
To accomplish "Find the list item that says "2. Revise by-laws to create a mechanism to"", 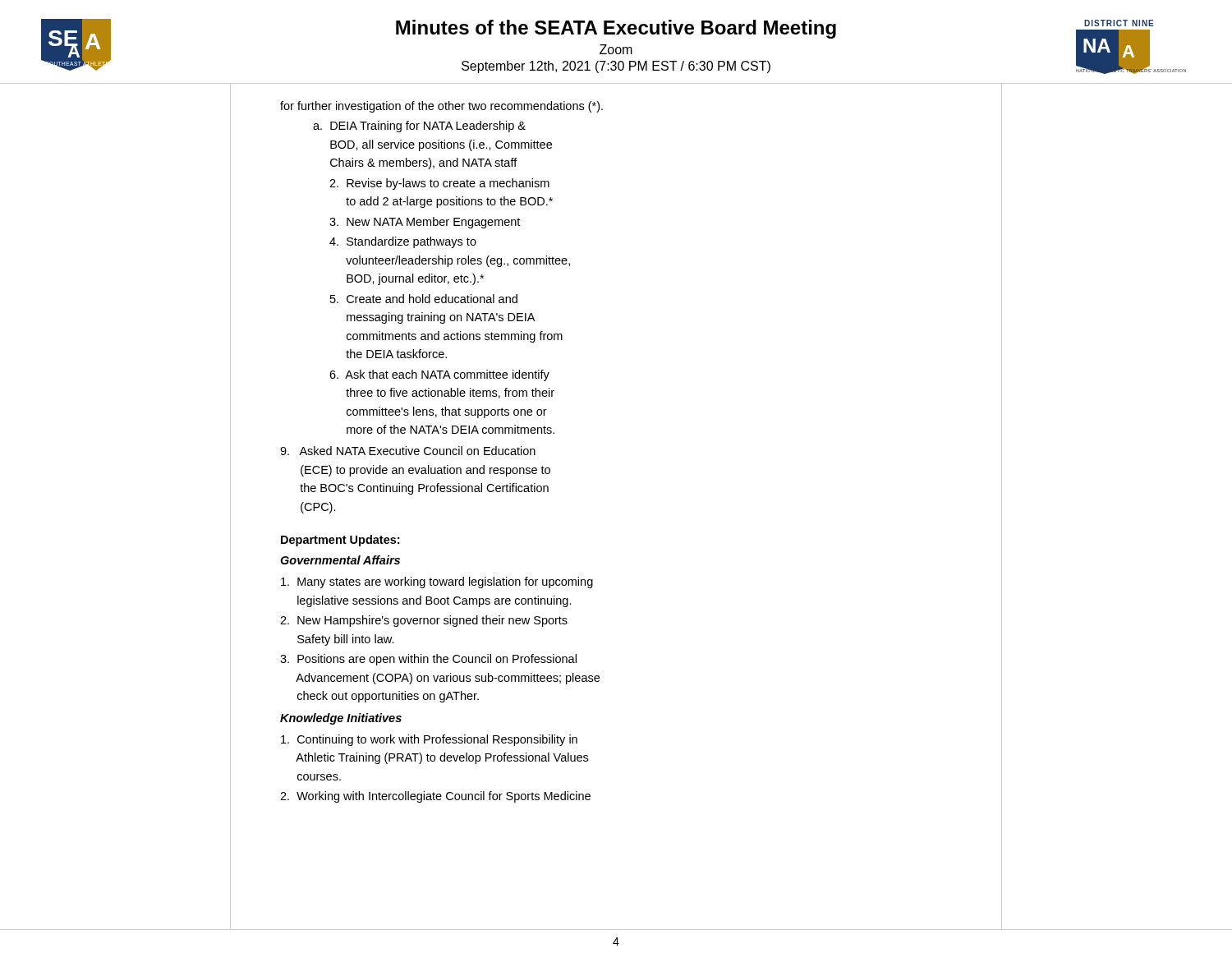I will [x=441, y=192].
